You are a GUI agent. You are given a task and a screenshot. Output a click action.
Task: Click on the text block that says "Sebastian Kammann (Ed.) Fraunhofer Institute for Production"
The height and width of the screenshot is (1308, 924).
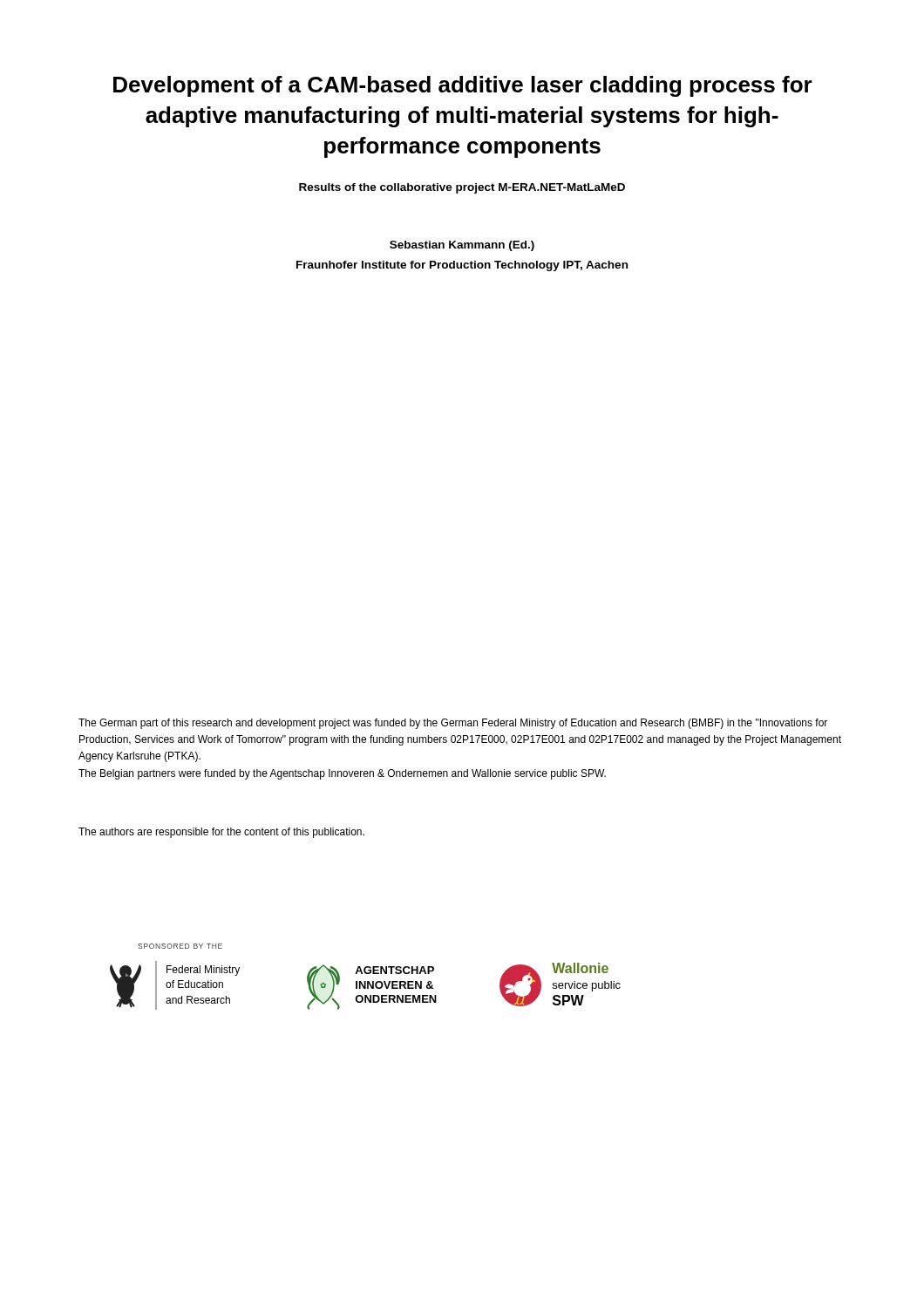(462, 255)
